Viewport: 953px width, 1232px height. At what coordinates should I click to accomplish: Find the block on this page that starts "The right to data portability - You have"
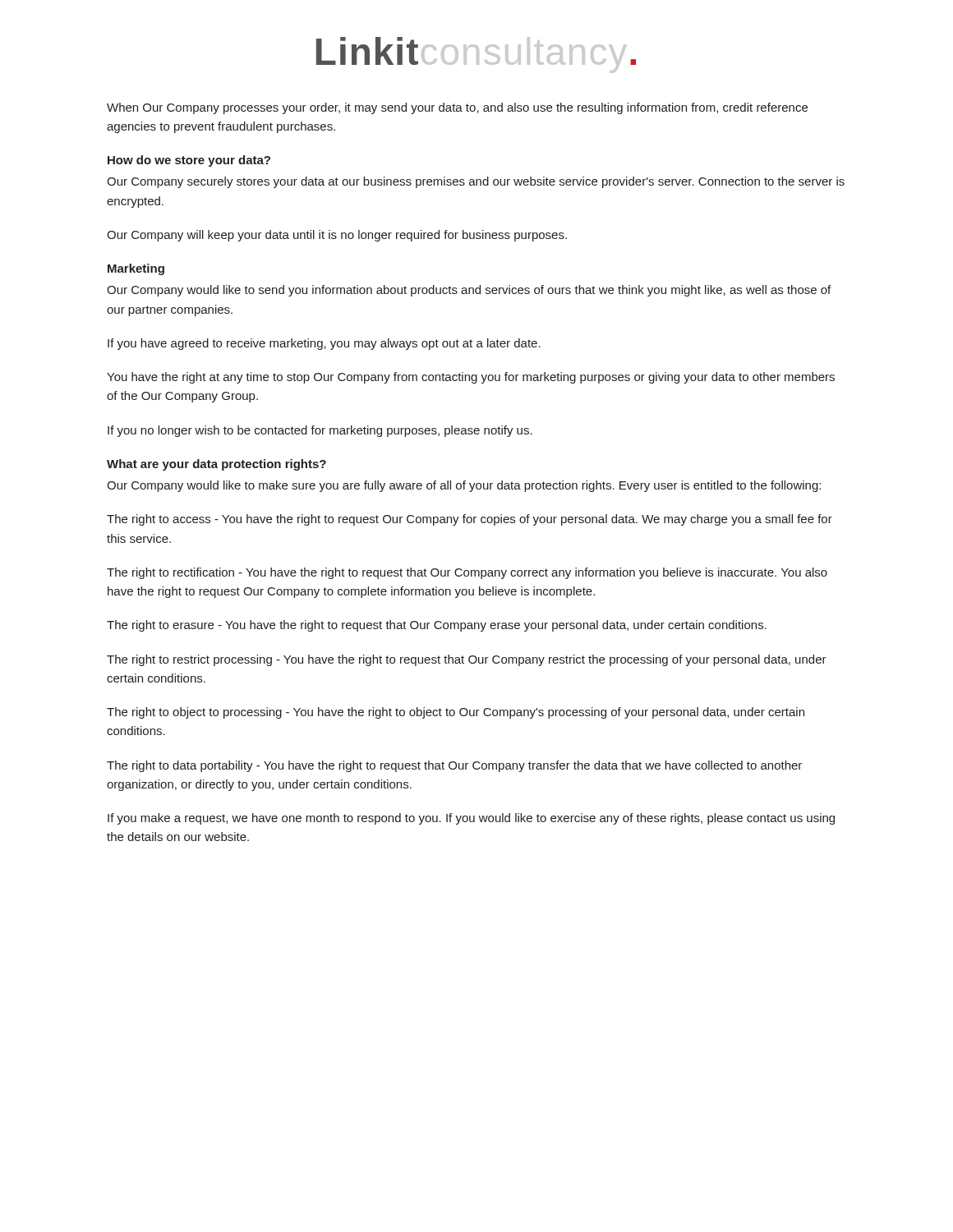[x=454, y=774]
